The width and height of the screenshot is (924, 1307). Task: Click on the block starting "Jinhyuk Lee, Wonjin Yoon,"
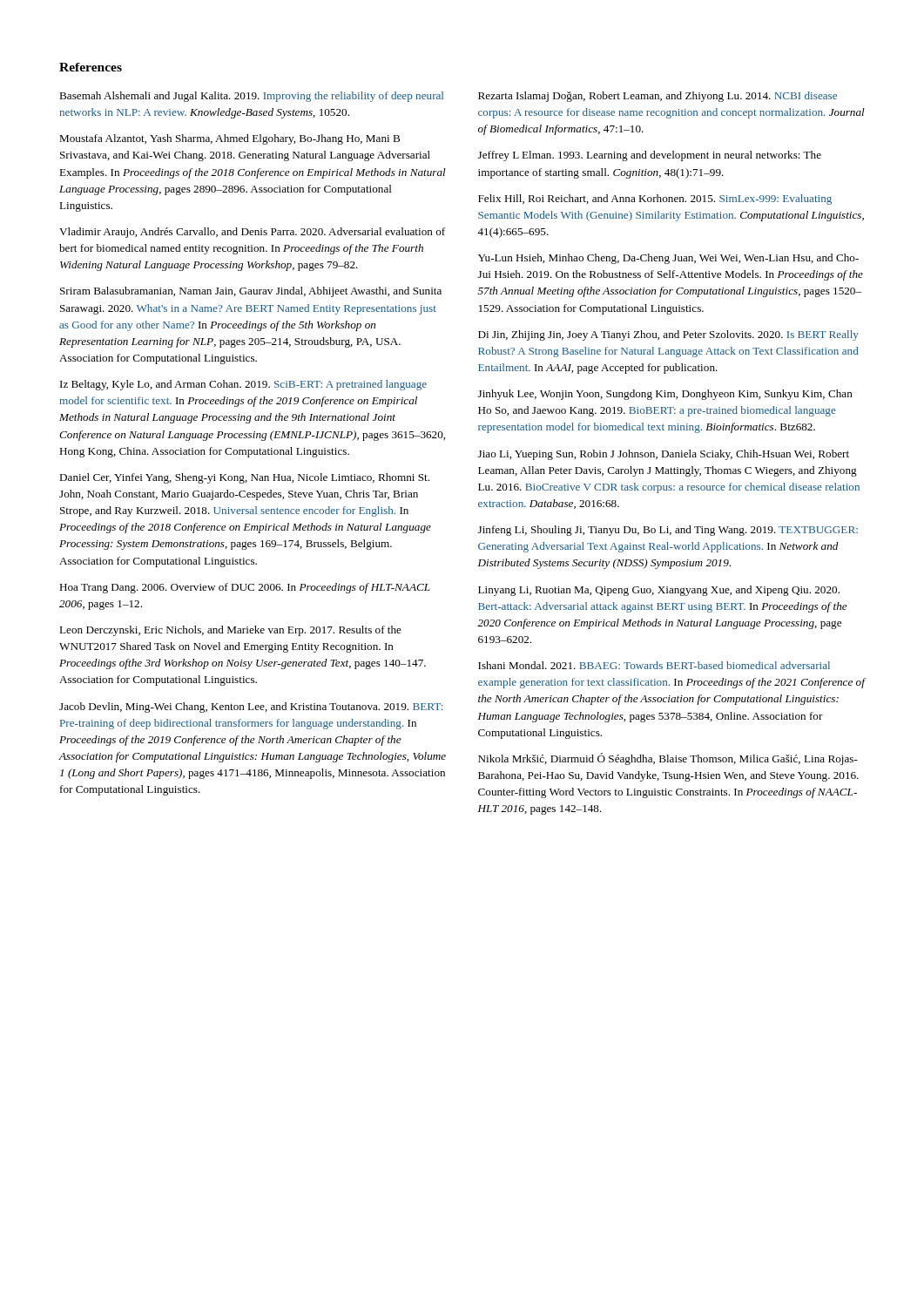665,410
